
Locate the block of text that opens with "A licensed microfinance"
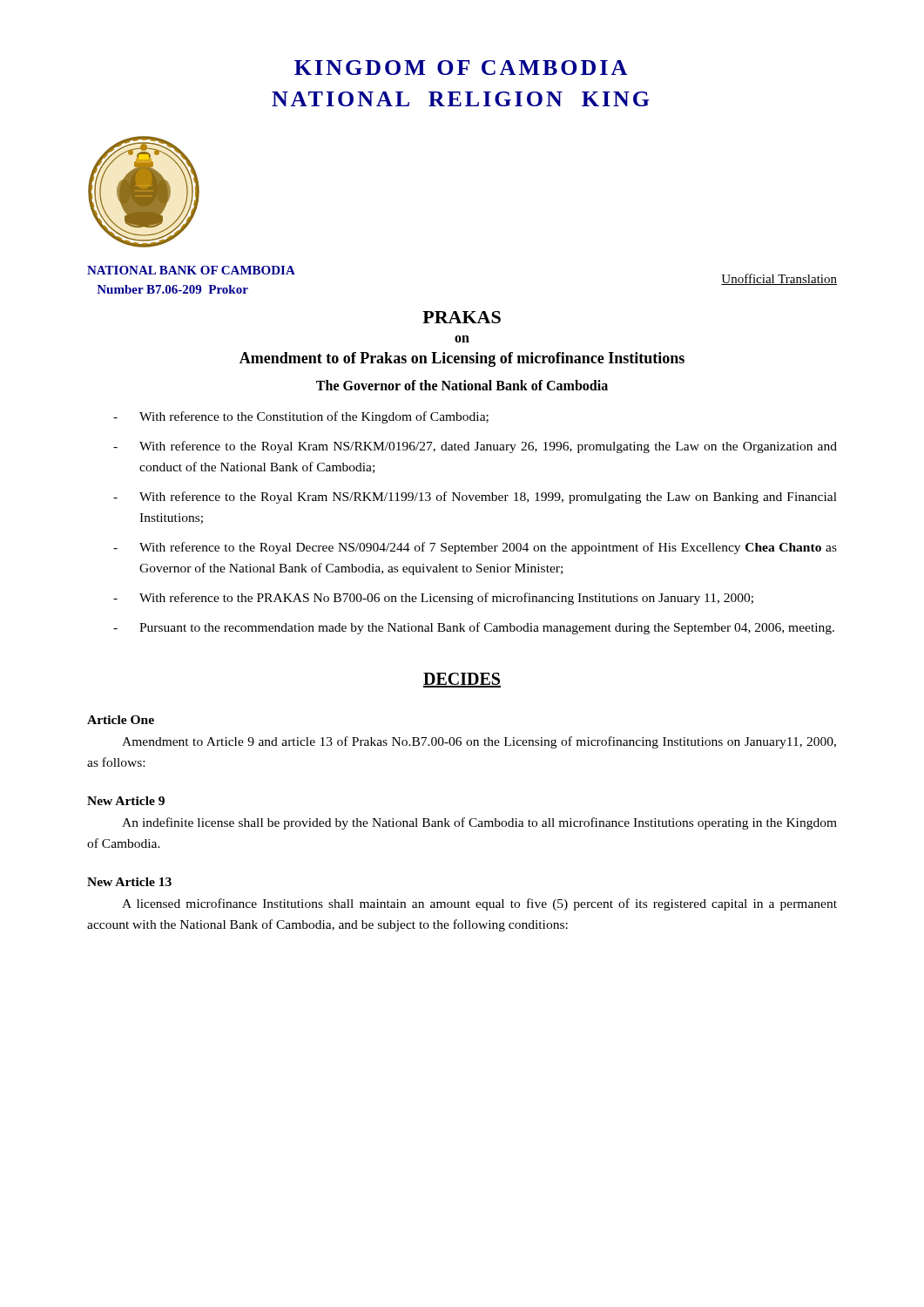point(462,914)
